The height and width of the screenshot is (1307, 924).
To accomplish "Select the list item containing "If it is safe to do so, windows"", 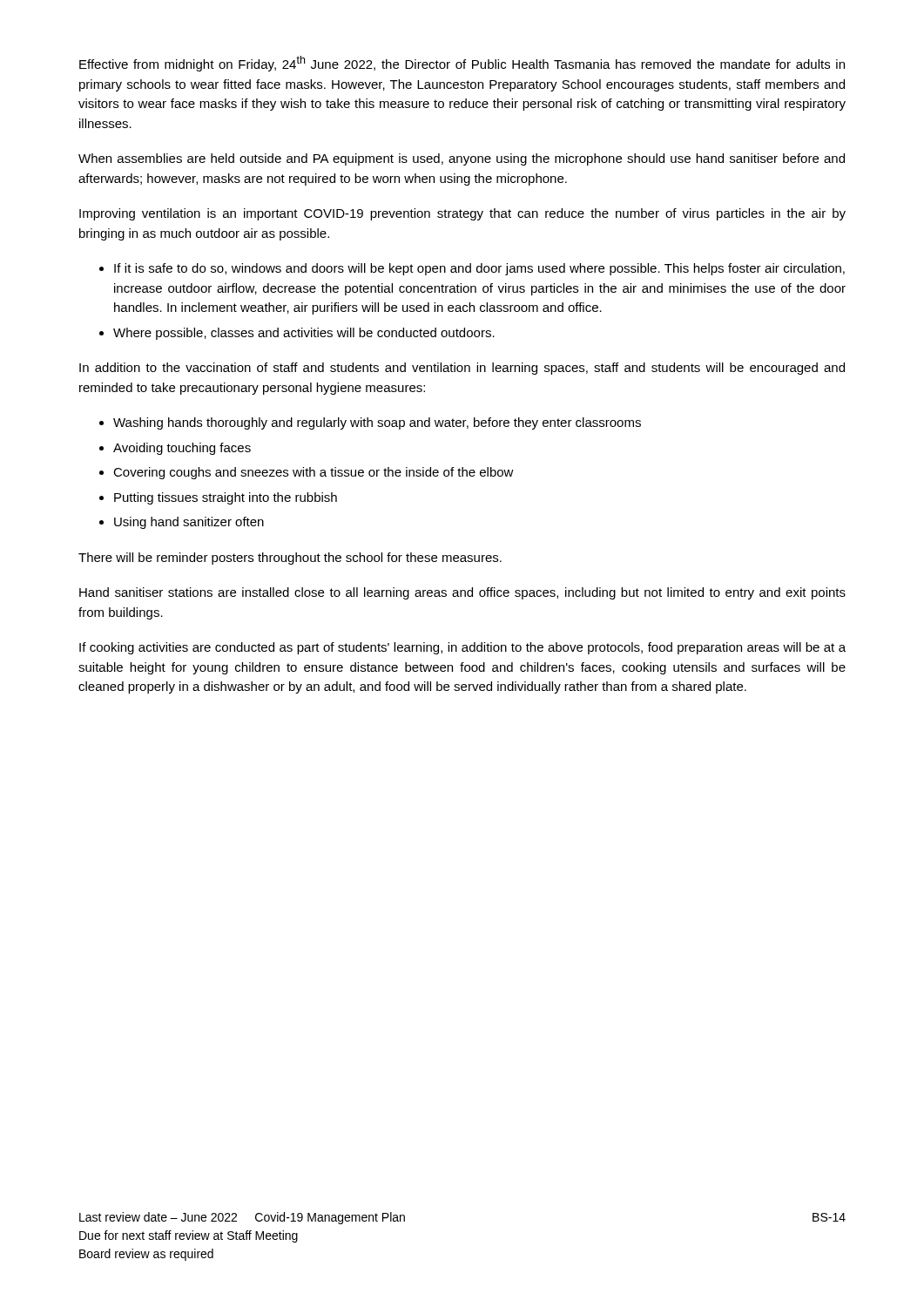I will pyautogui.click(x=479, y=288).
